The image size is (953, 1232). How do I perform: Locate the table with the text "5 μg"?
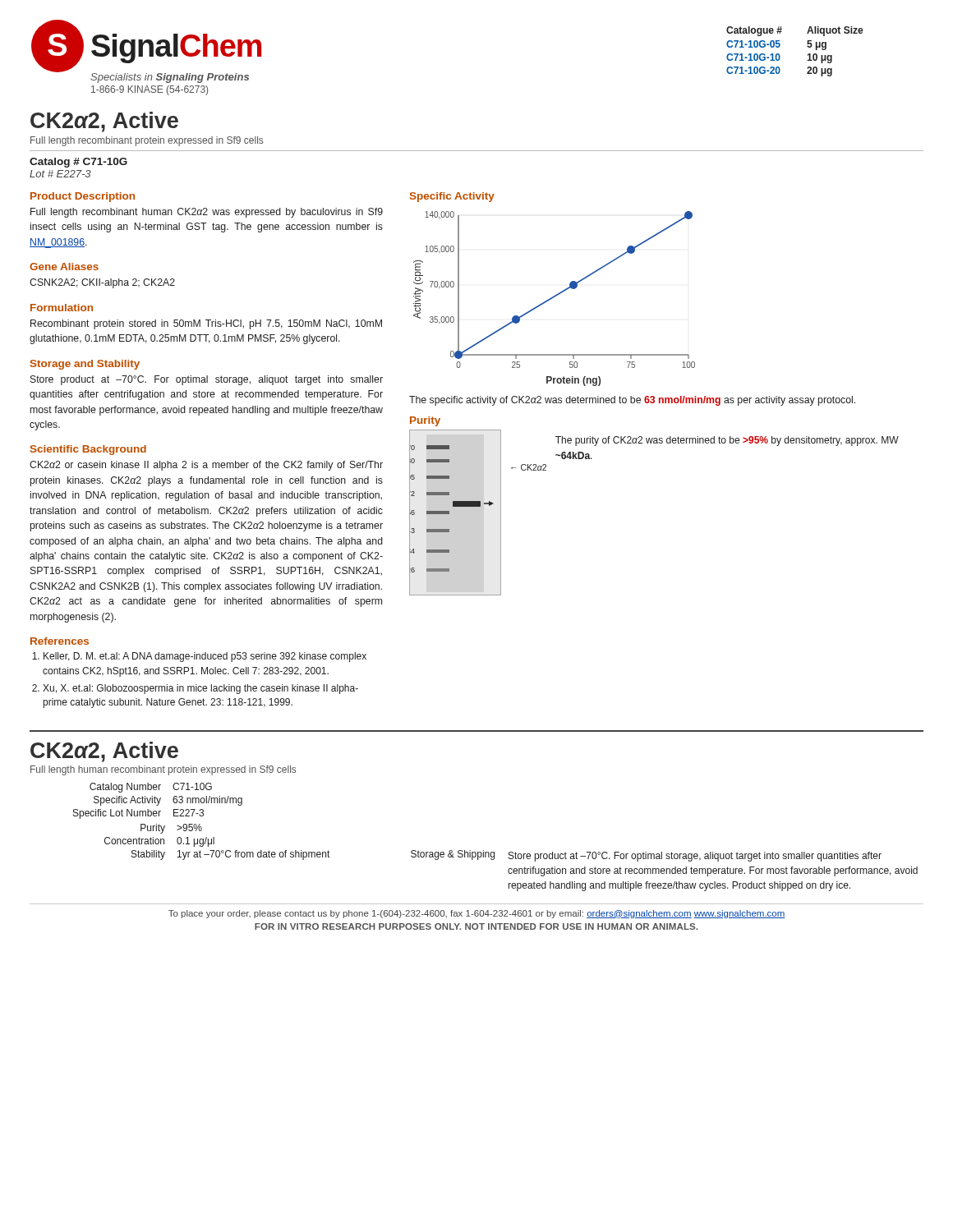pyautogui.click(x=825, y=50)
